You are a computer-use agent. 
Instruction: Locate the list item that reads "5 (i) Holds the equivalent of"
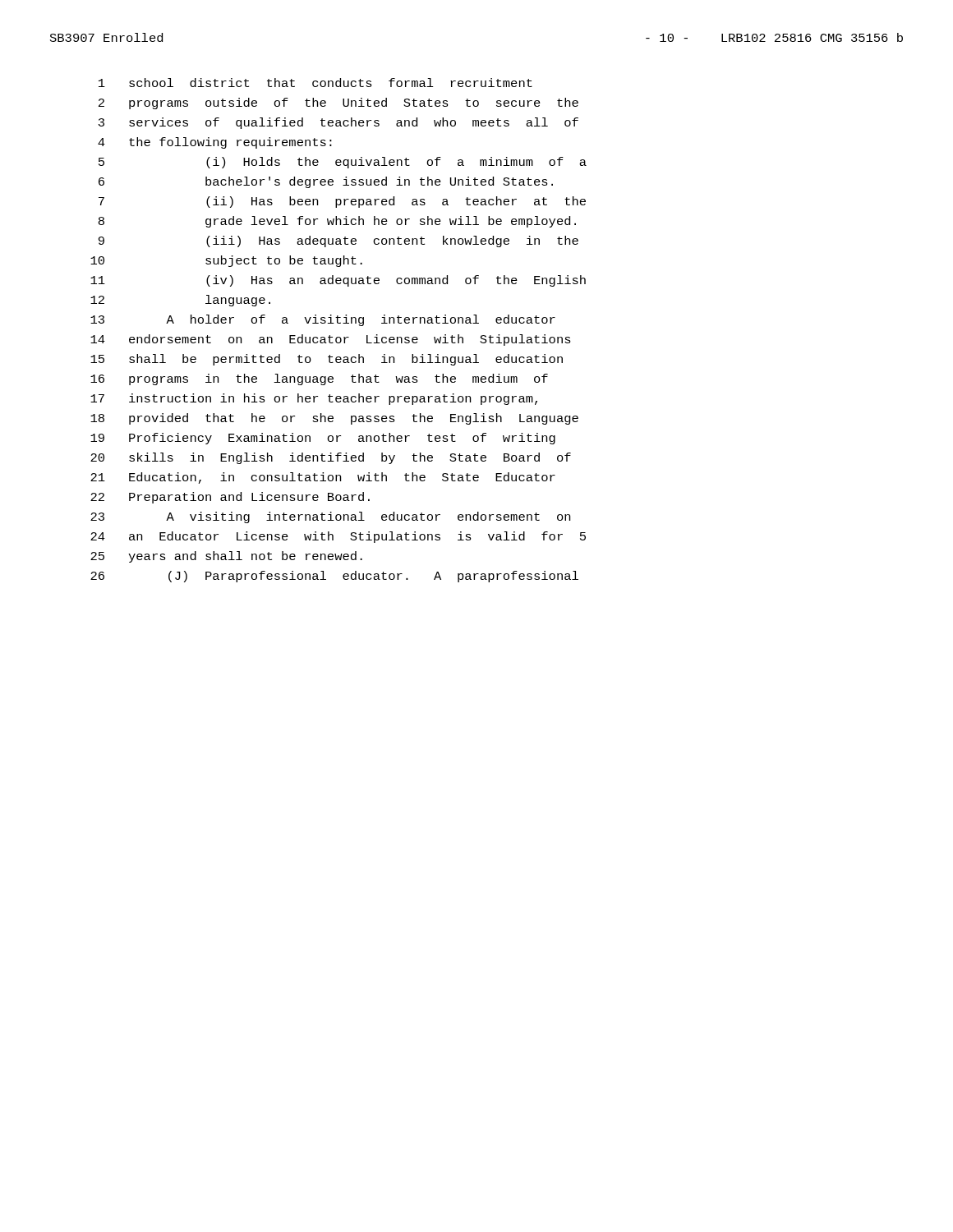tap(476, 163)
